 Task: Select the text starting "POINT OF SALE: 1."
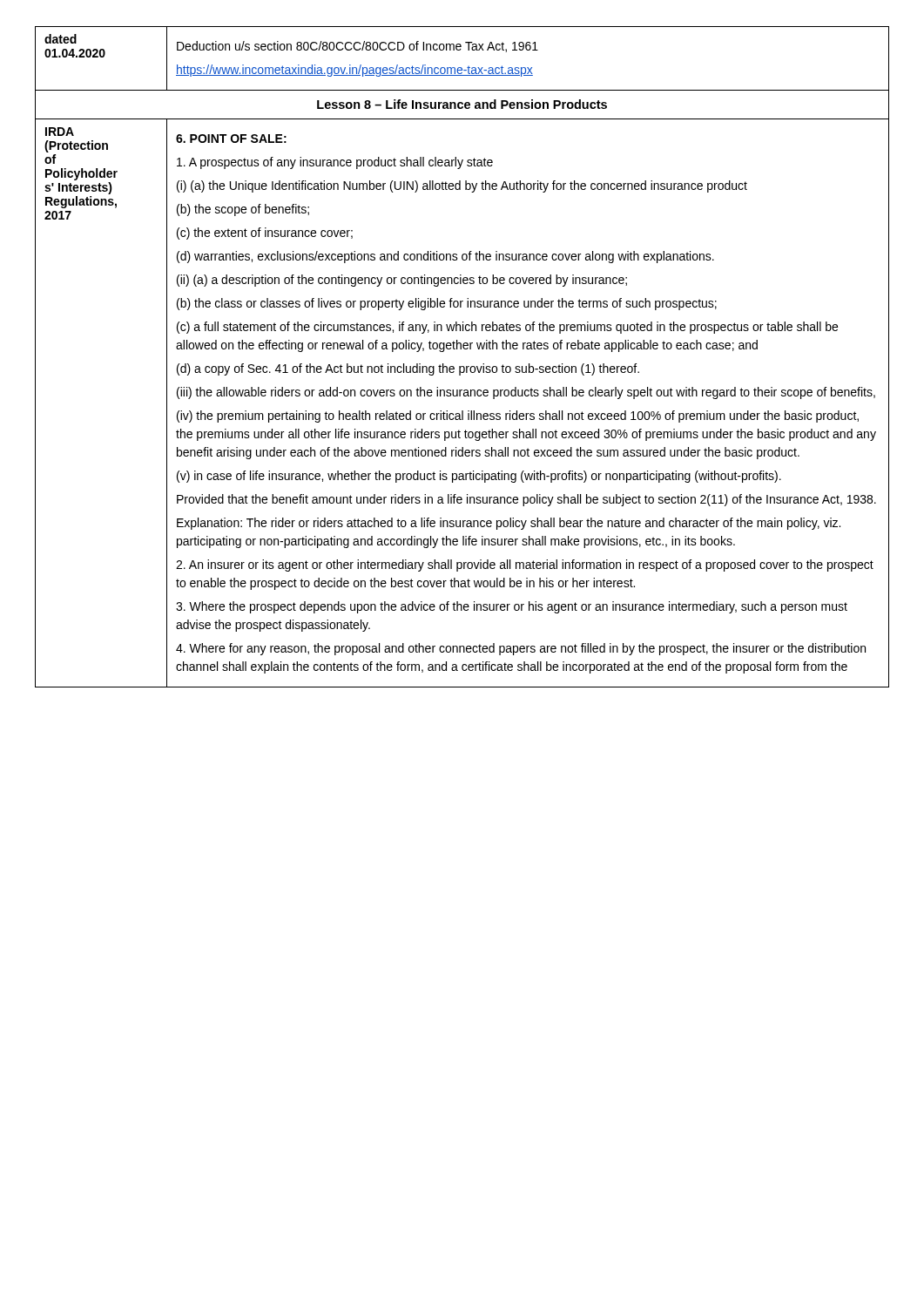(x=528, y=403)
